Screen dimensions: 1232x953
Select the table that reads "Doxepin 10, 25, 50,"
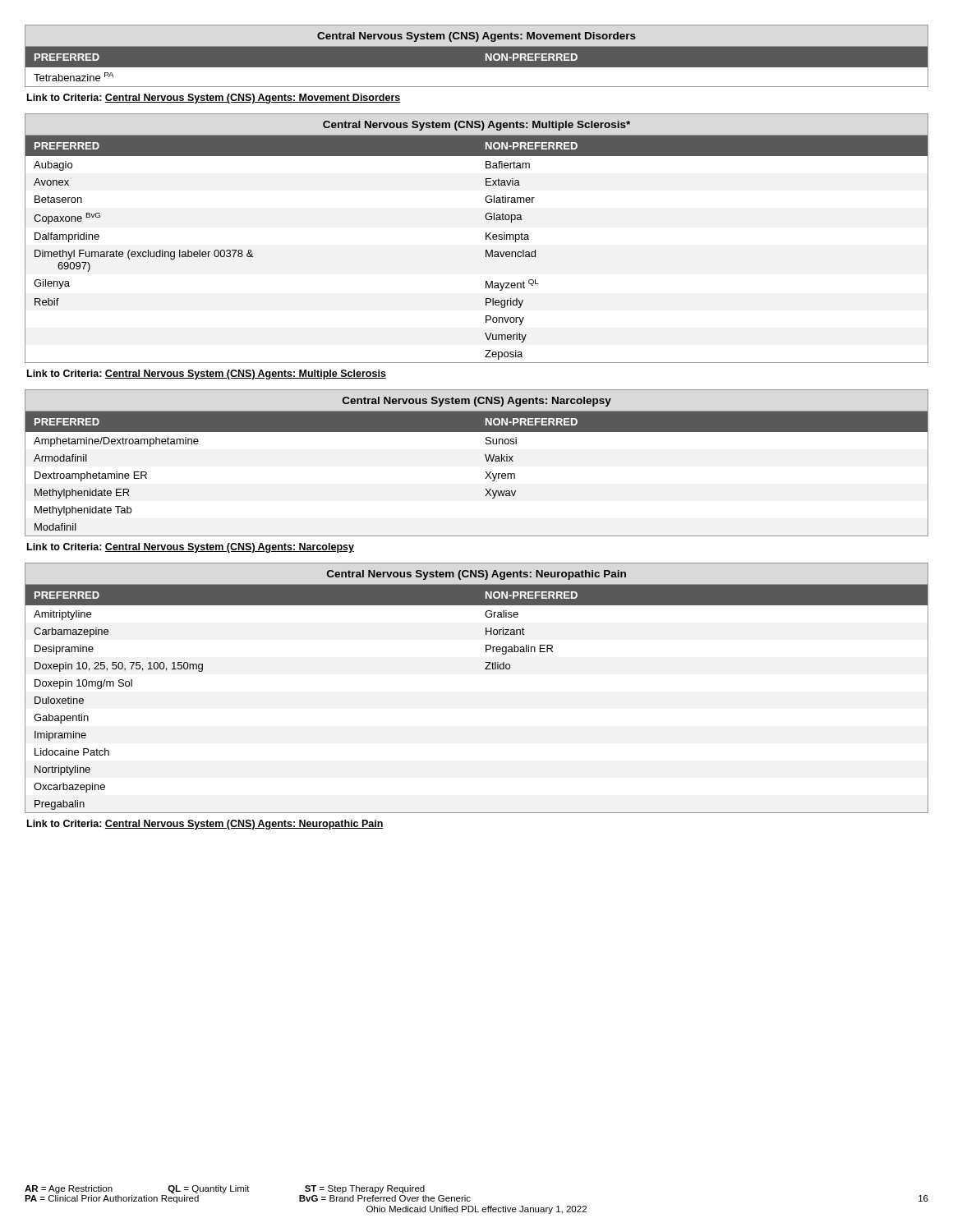pos(476,688)
